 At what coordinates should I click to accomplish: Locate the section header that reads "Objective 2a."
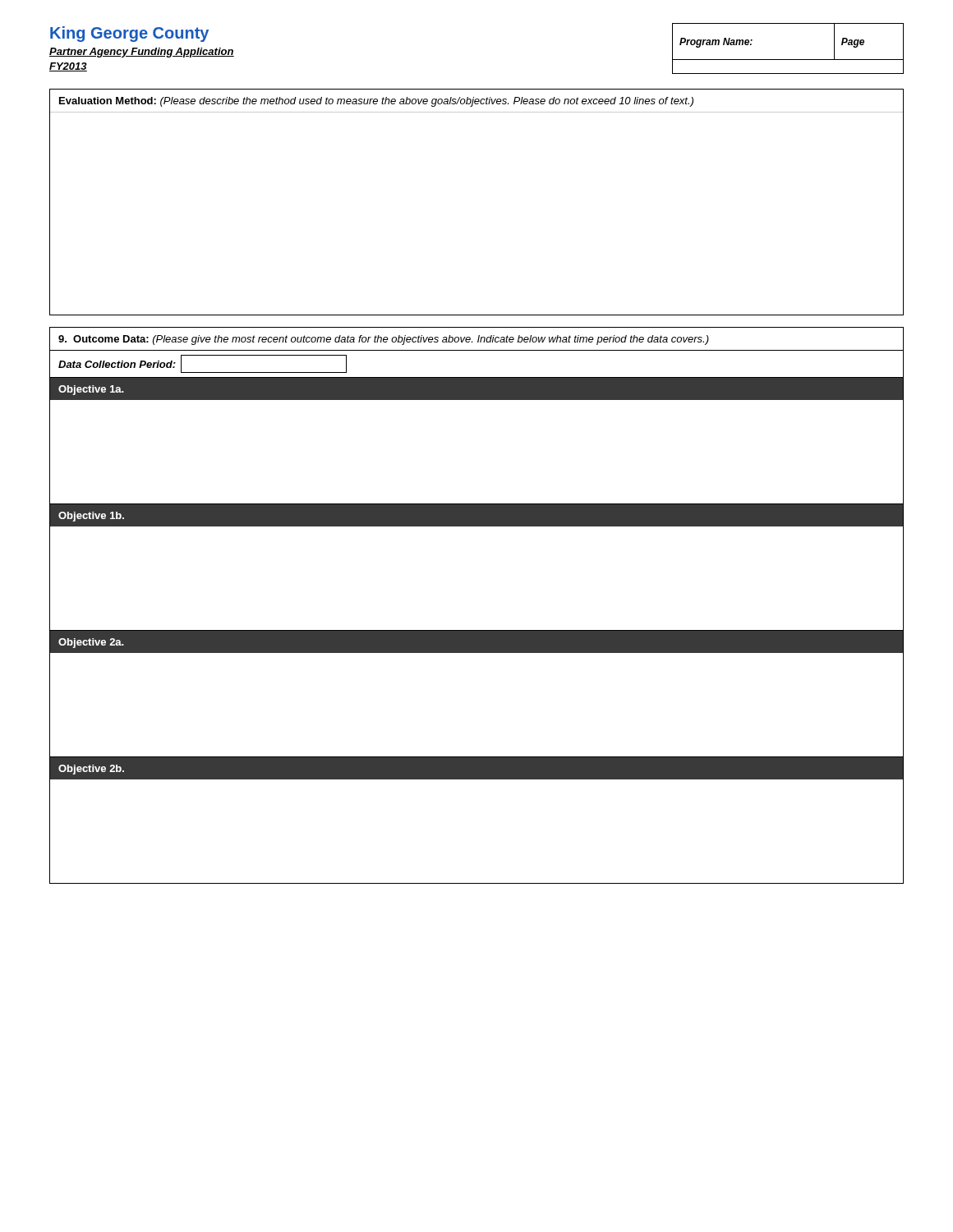pyautogui.click(x=91, y=642)
